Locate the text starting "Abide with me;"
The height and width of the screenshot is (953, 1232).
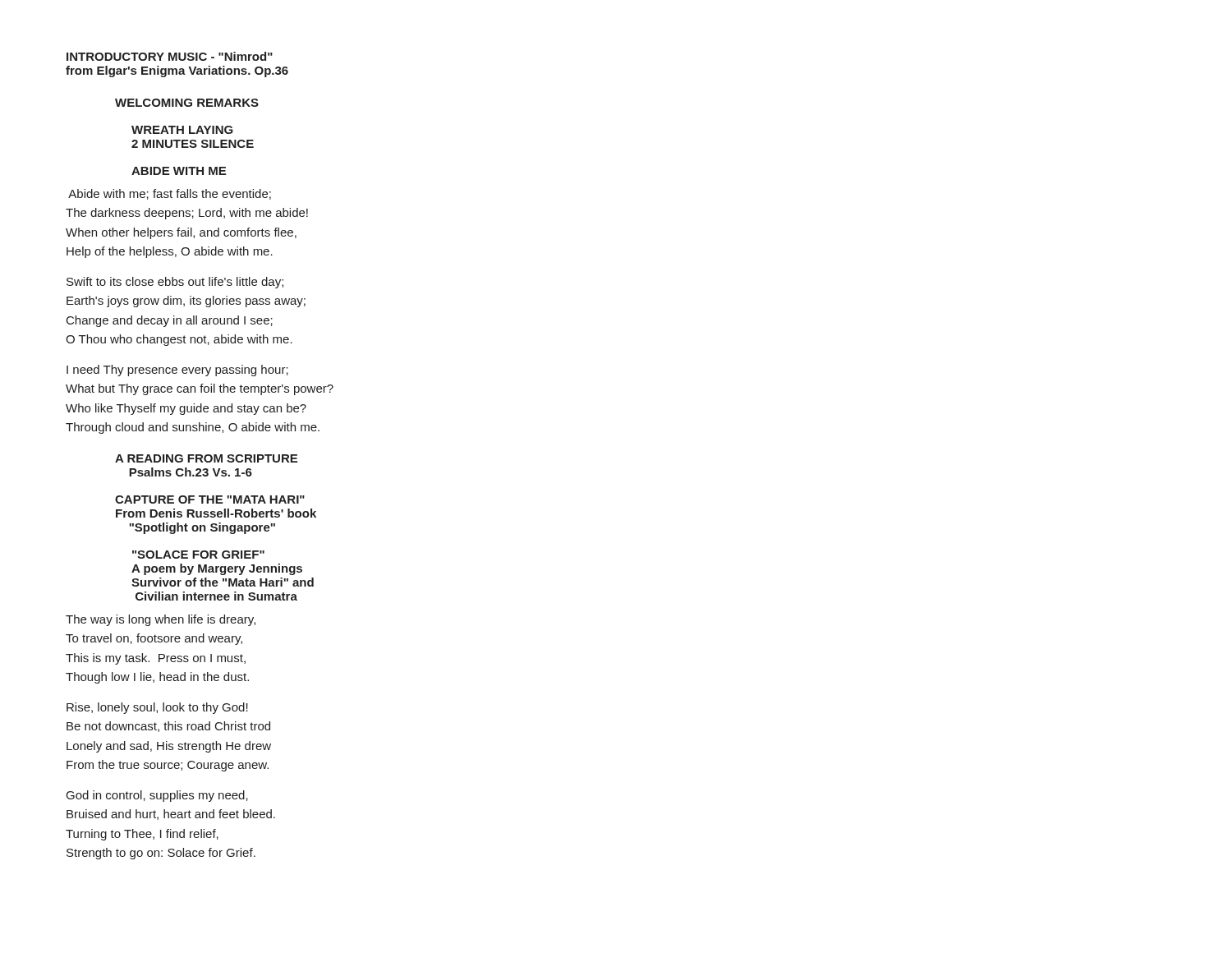coord(187,222)
